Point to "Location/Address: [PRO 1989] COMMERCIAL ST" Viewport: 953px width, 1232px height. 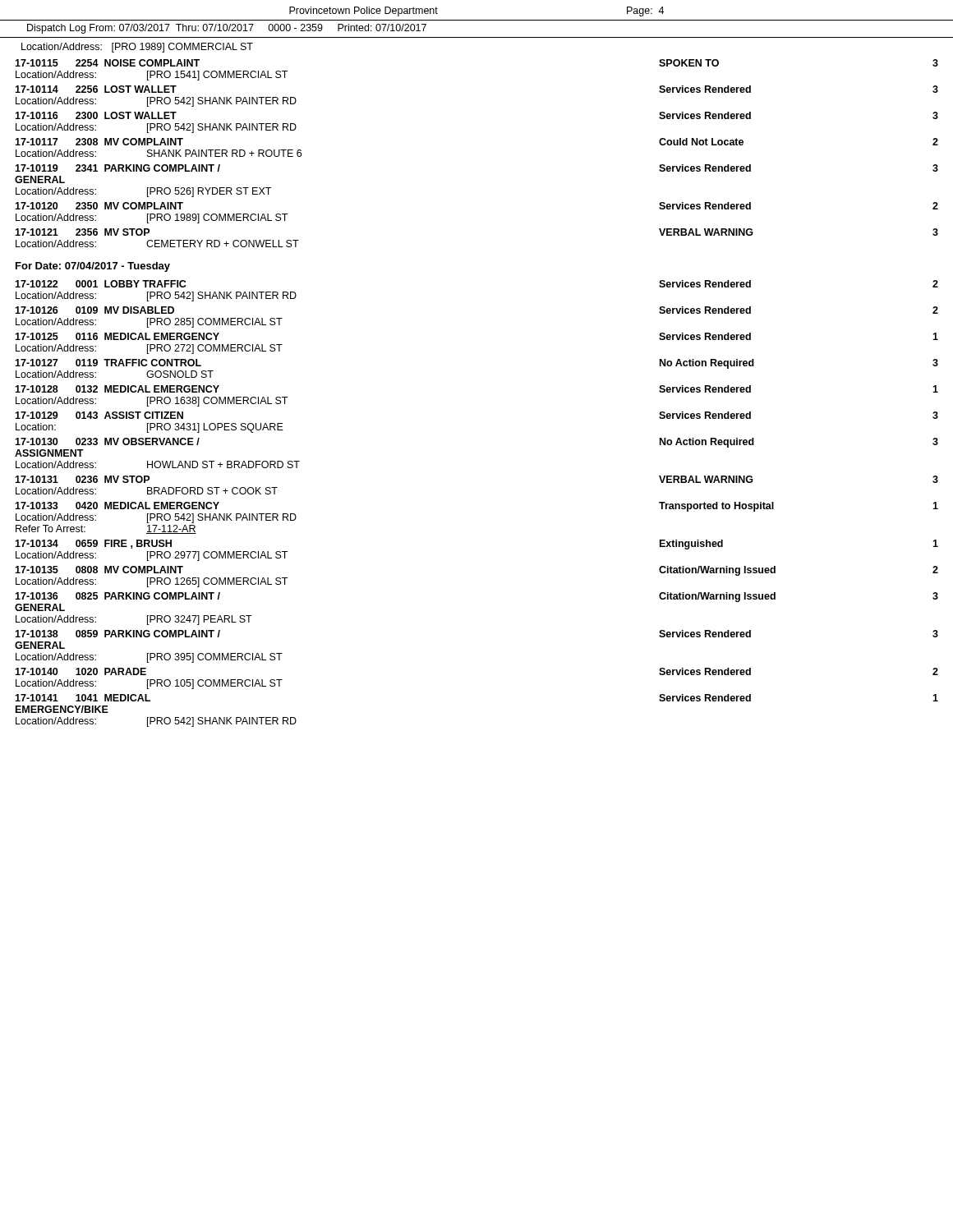[134, 47]
